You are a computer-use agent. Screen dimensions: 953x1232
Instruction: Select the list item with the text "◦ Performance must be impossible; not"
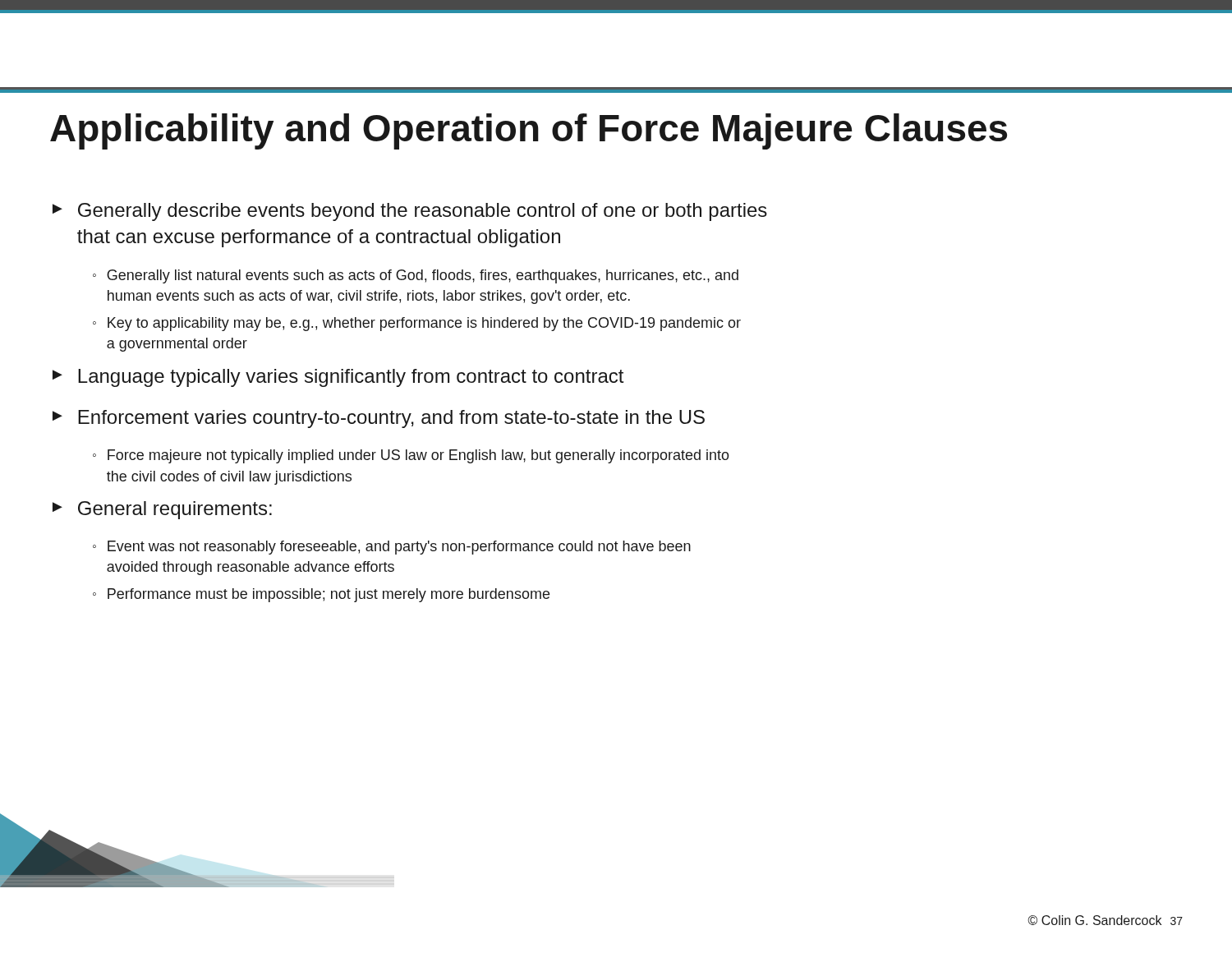click(x=321, y=595)
